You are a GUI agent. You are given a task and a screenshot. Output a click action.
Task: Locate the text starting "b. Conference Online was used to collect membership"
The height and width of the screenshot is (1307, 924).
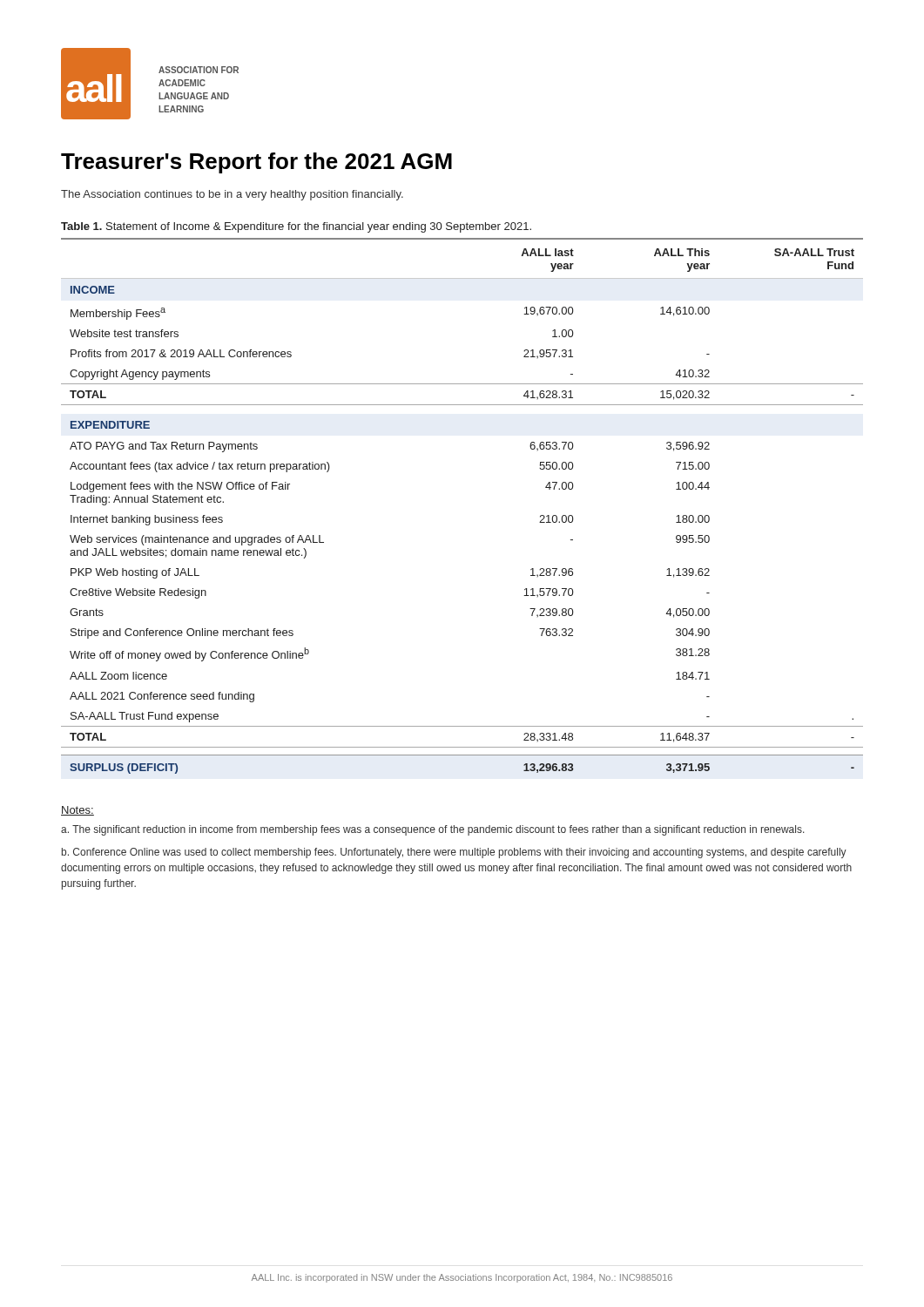(456, 868)
